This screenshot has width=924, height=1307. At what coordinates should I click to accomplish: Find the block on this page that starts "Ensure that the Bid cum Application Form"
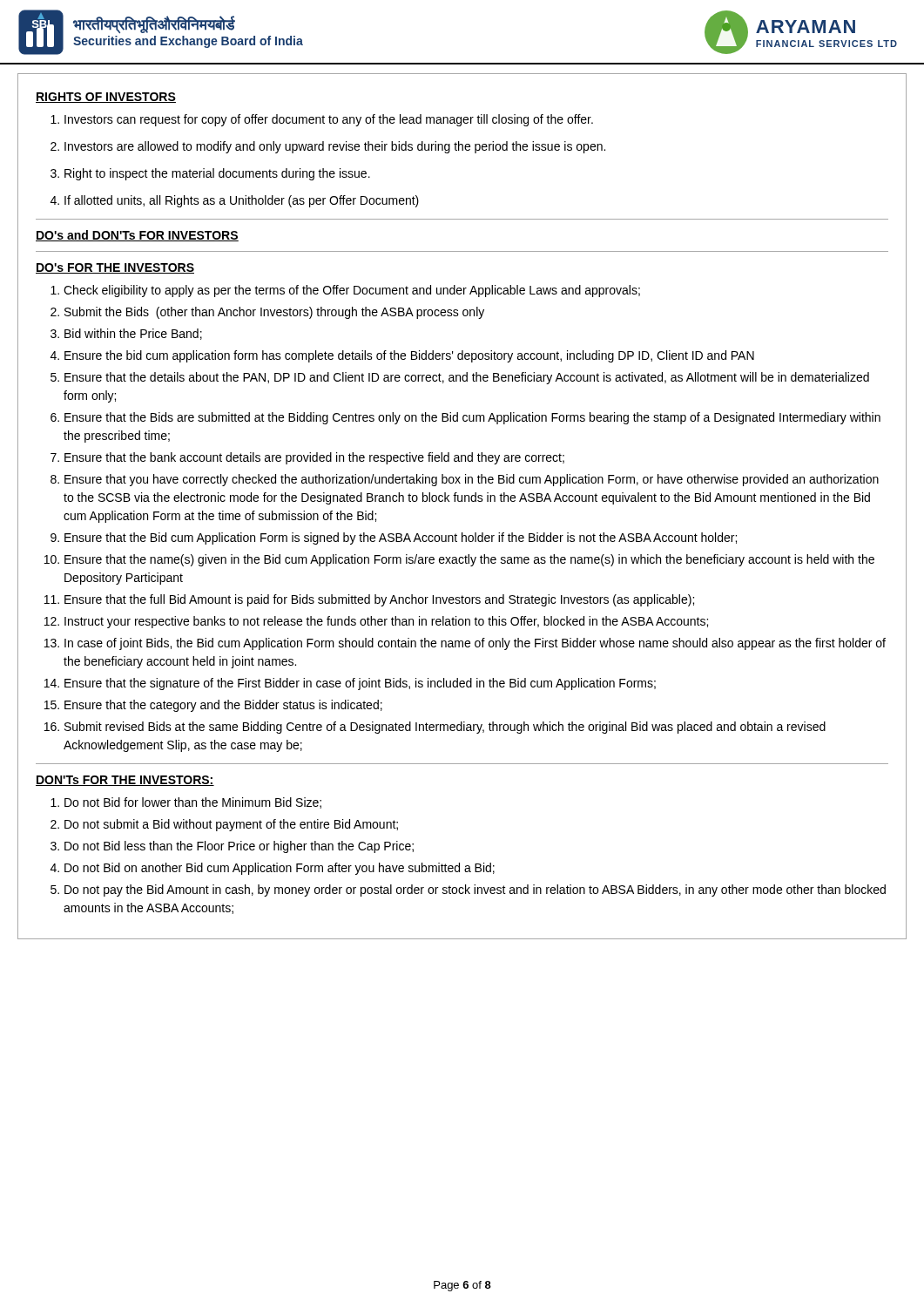point(476,538)
